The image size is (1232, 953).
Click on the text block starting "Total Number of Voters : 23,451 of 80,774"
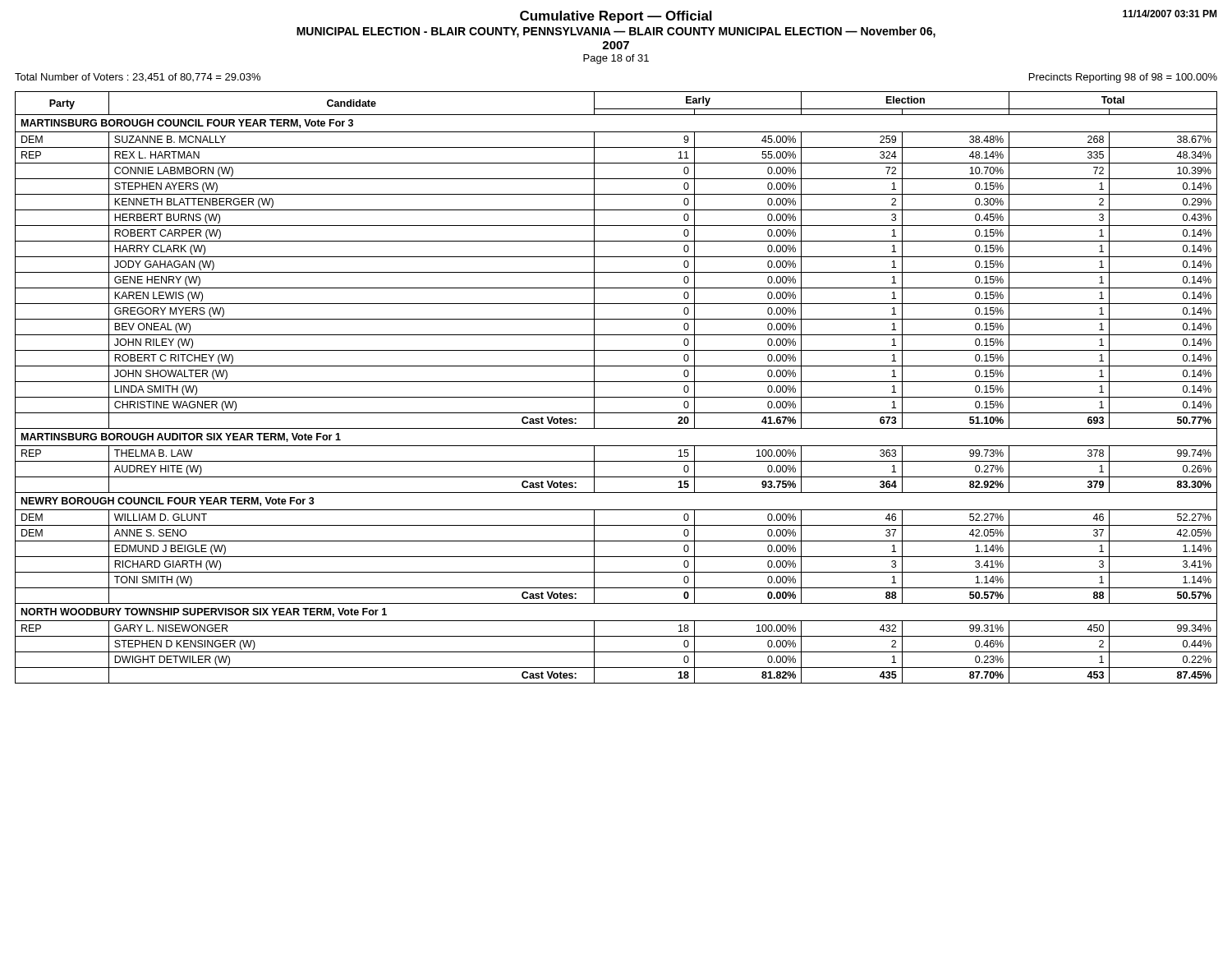(x=138, y=77)
